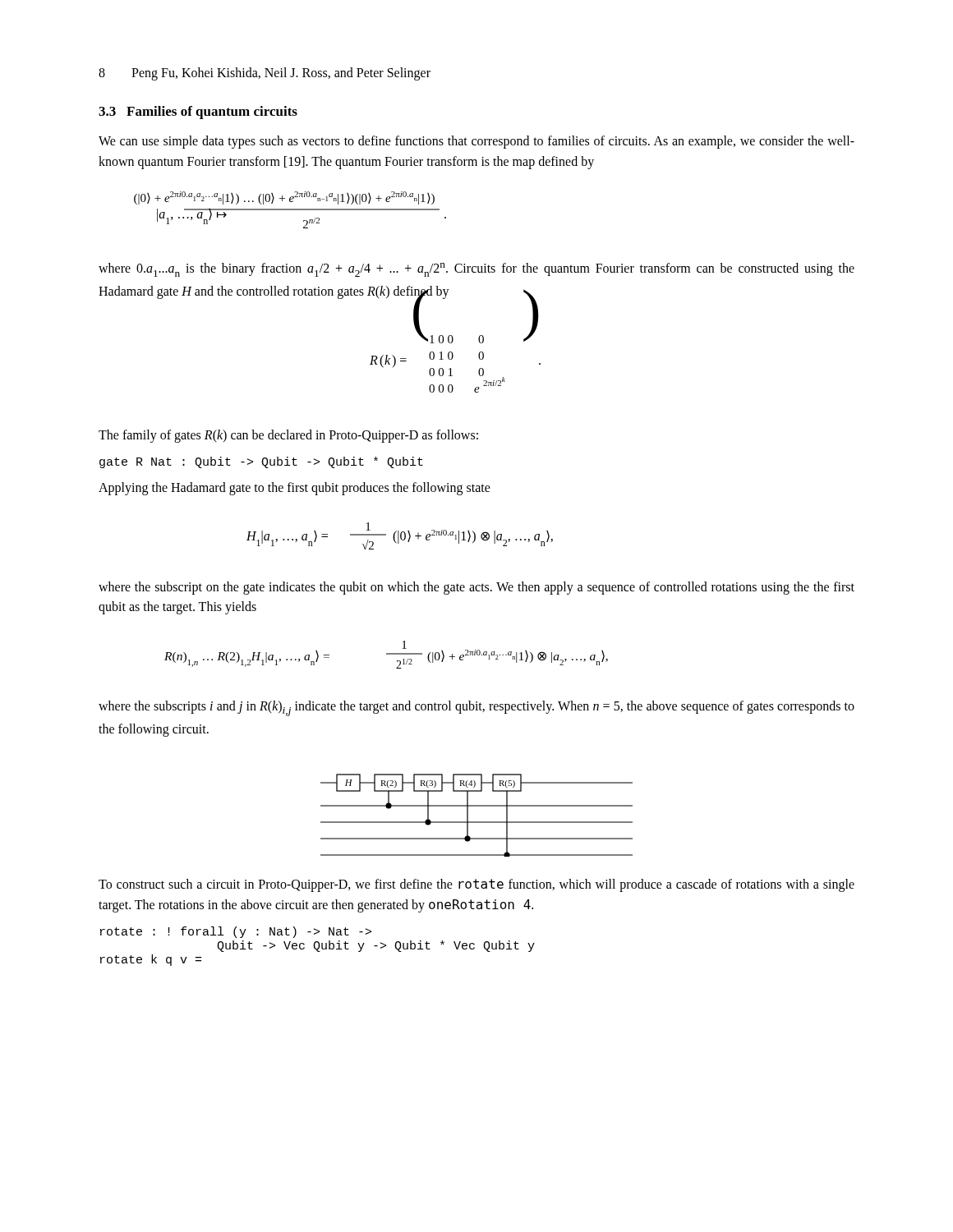The image size is (953, 1232).
Task: Select the formula that says "R(n)1,n … R(2)1,2H1|a1, …, an⟩ = 1 21/2"
Action: coord(476,654)
